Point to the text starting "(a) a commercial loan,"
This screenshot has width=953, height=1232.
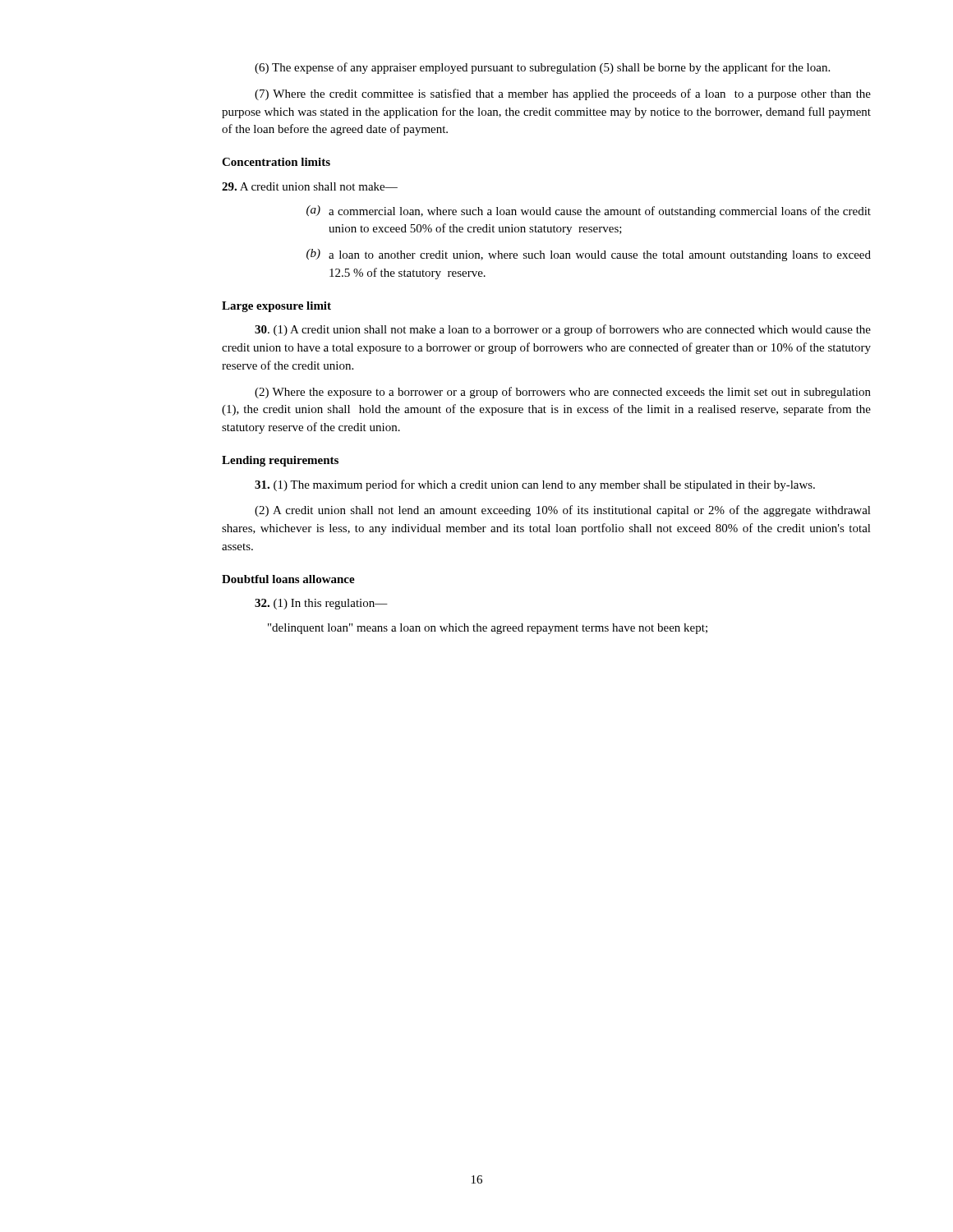click(x=571, y=220)
